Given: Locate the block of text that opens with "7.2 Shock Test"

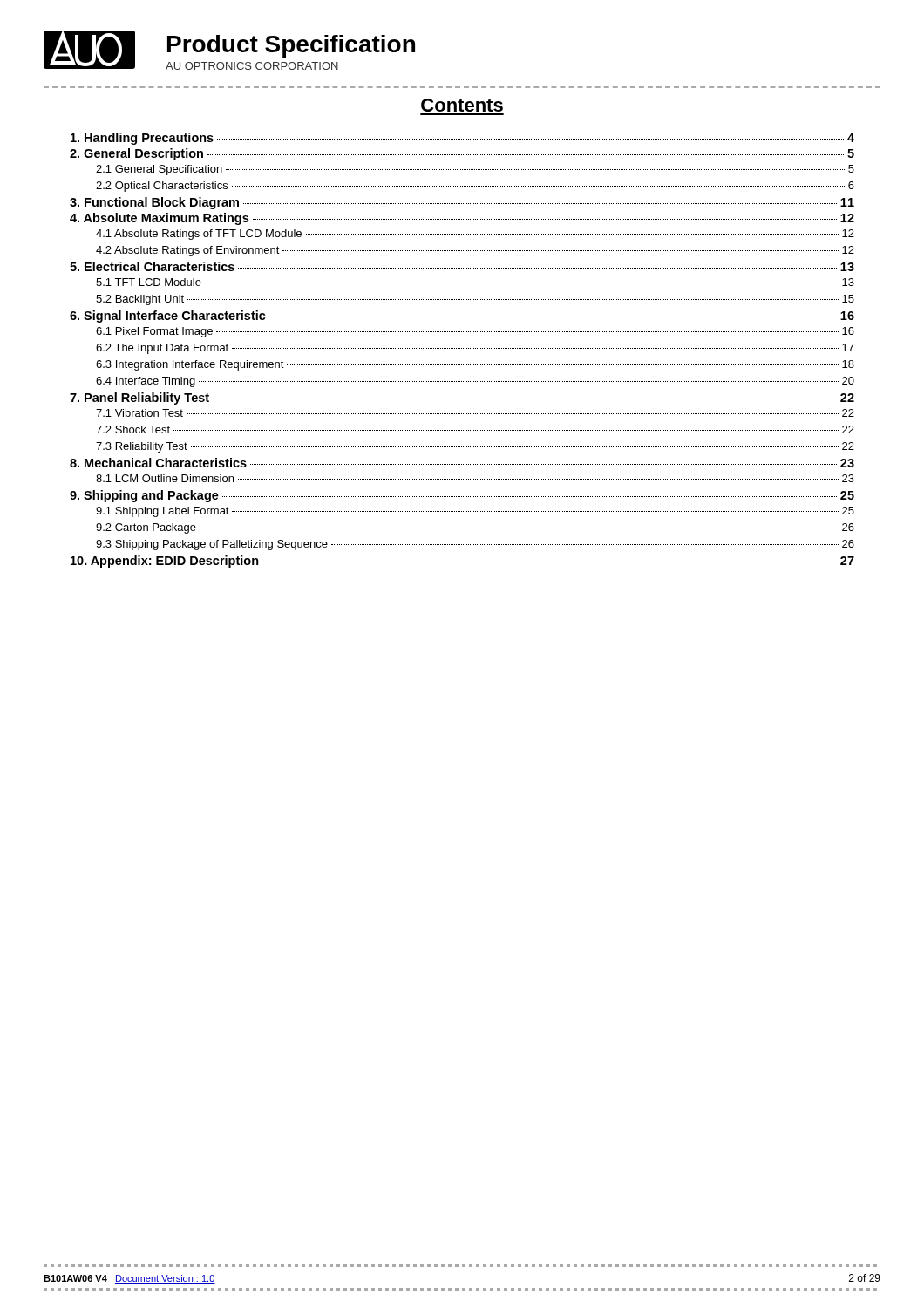Looking at the screenshot, I should pos(475,429).
